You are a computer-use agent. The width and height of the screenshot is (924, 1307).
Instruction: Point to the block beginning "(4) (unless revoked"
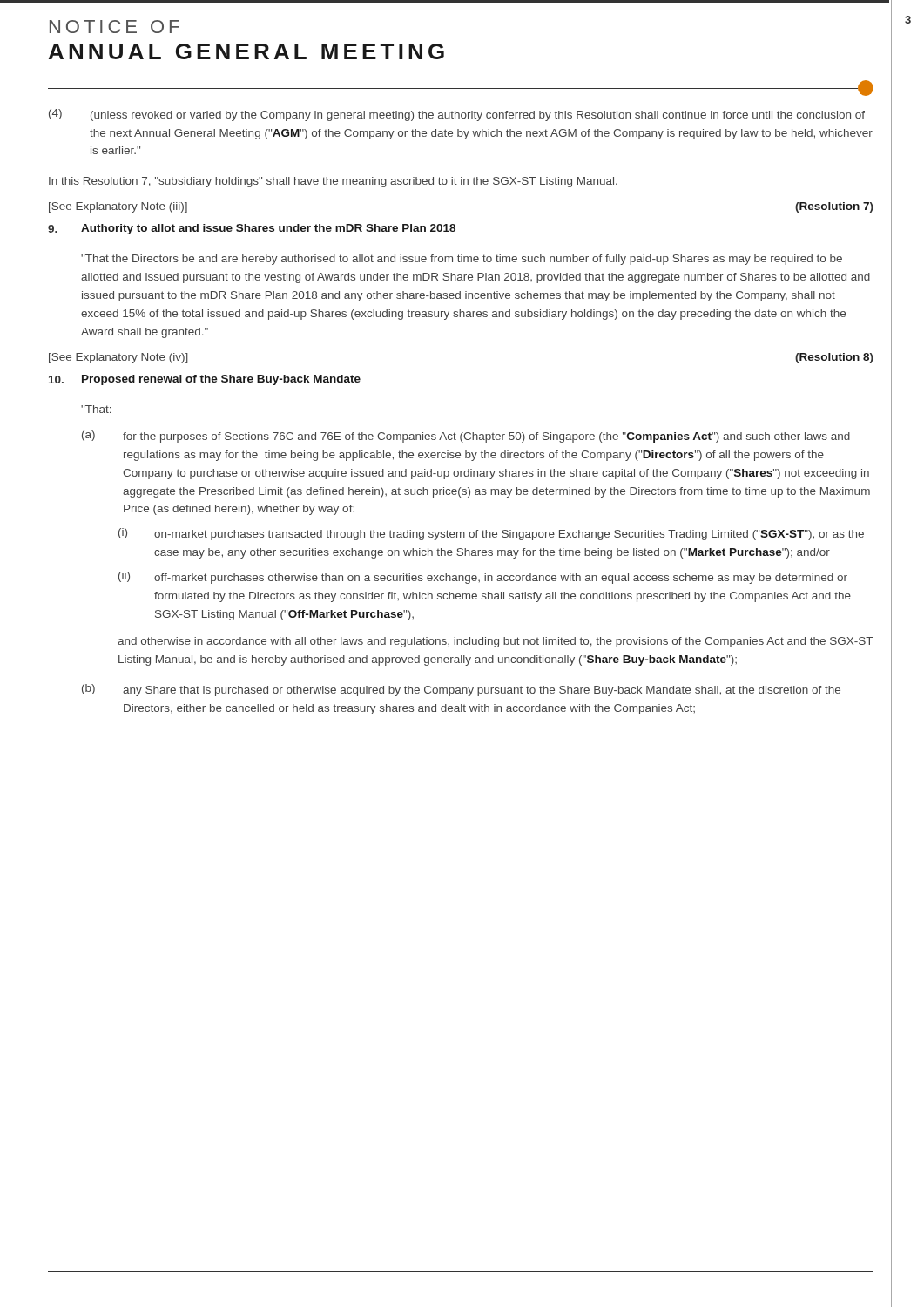pos(461,133)
